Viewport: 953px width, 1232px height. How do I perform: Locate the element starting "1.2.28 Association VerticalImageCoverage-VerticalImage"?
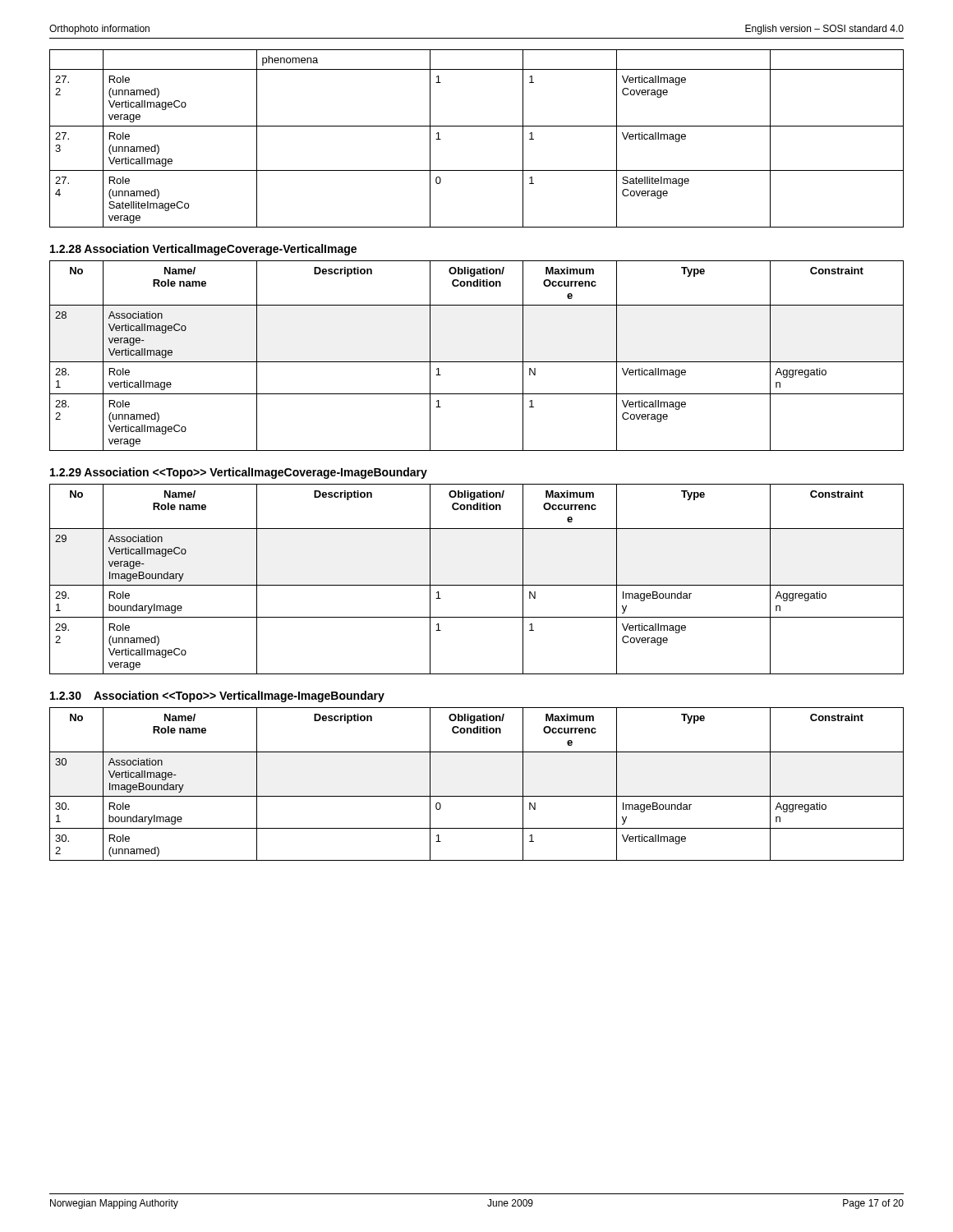coord(203,249)
